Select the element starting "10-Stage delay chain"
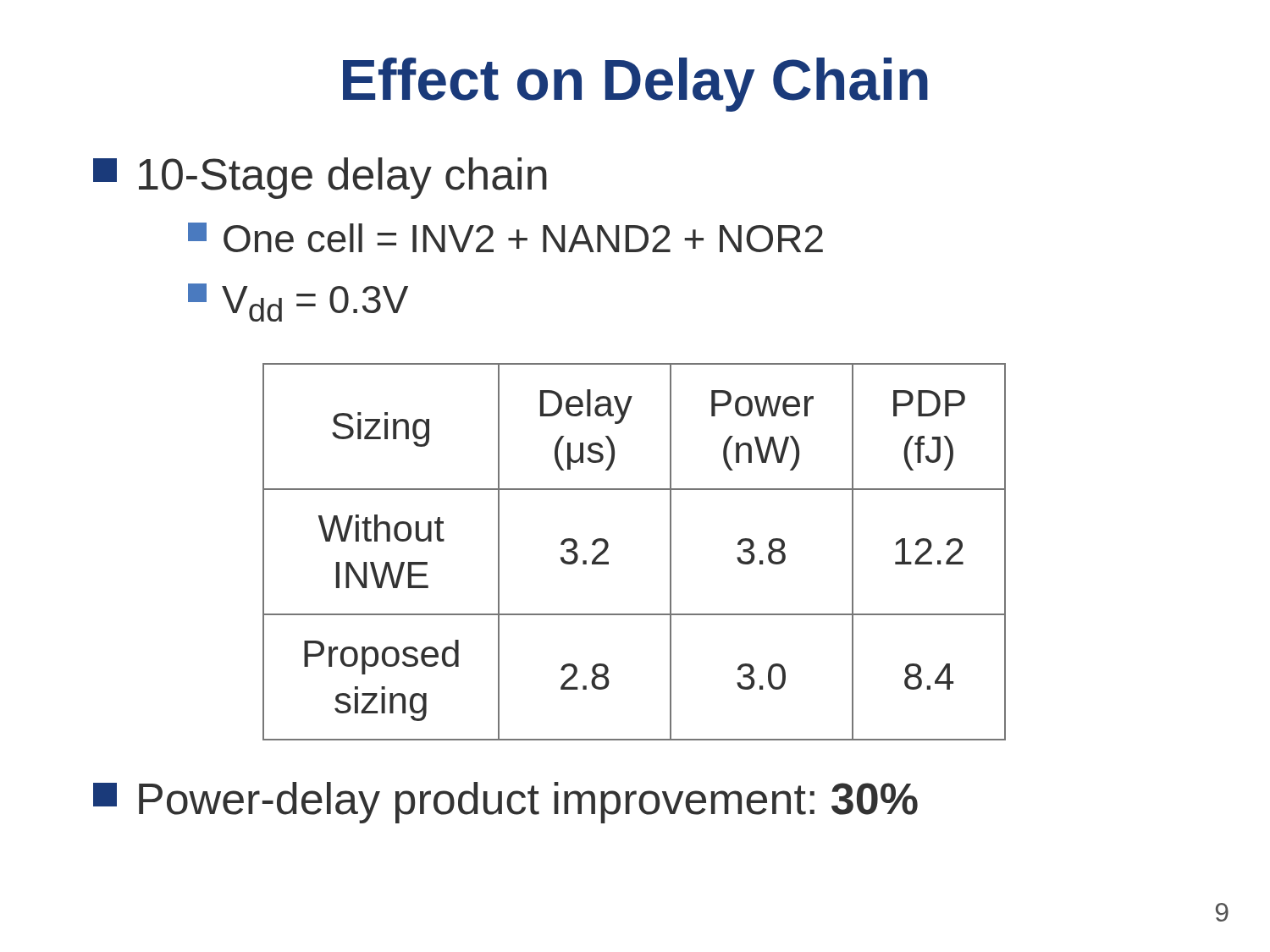The width and height of the screenshot is (1270, 952). pos(321,175)
